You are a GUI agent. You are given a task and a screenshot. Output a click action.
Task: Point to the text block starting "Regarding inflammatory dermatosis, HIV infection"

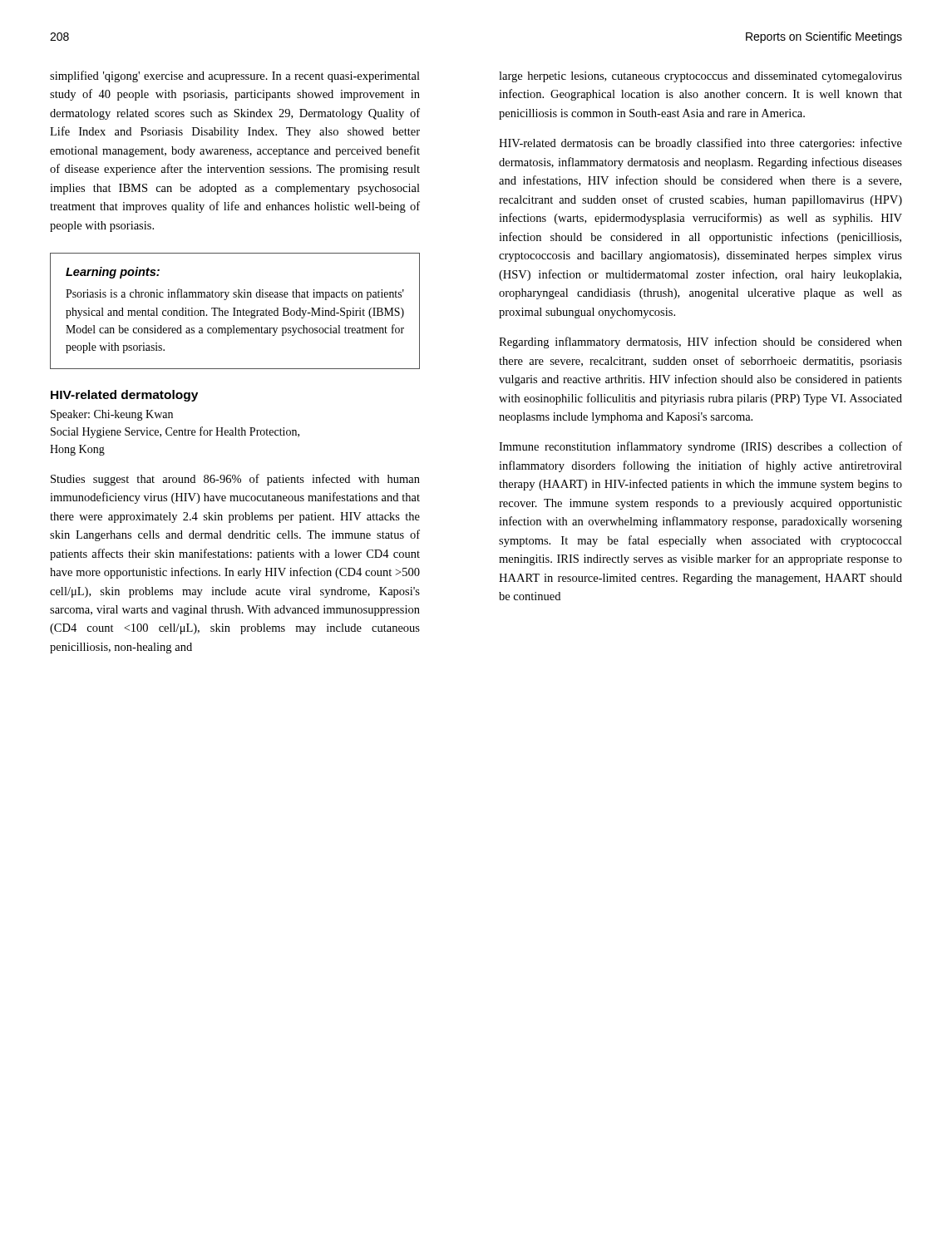click(700, 379)
